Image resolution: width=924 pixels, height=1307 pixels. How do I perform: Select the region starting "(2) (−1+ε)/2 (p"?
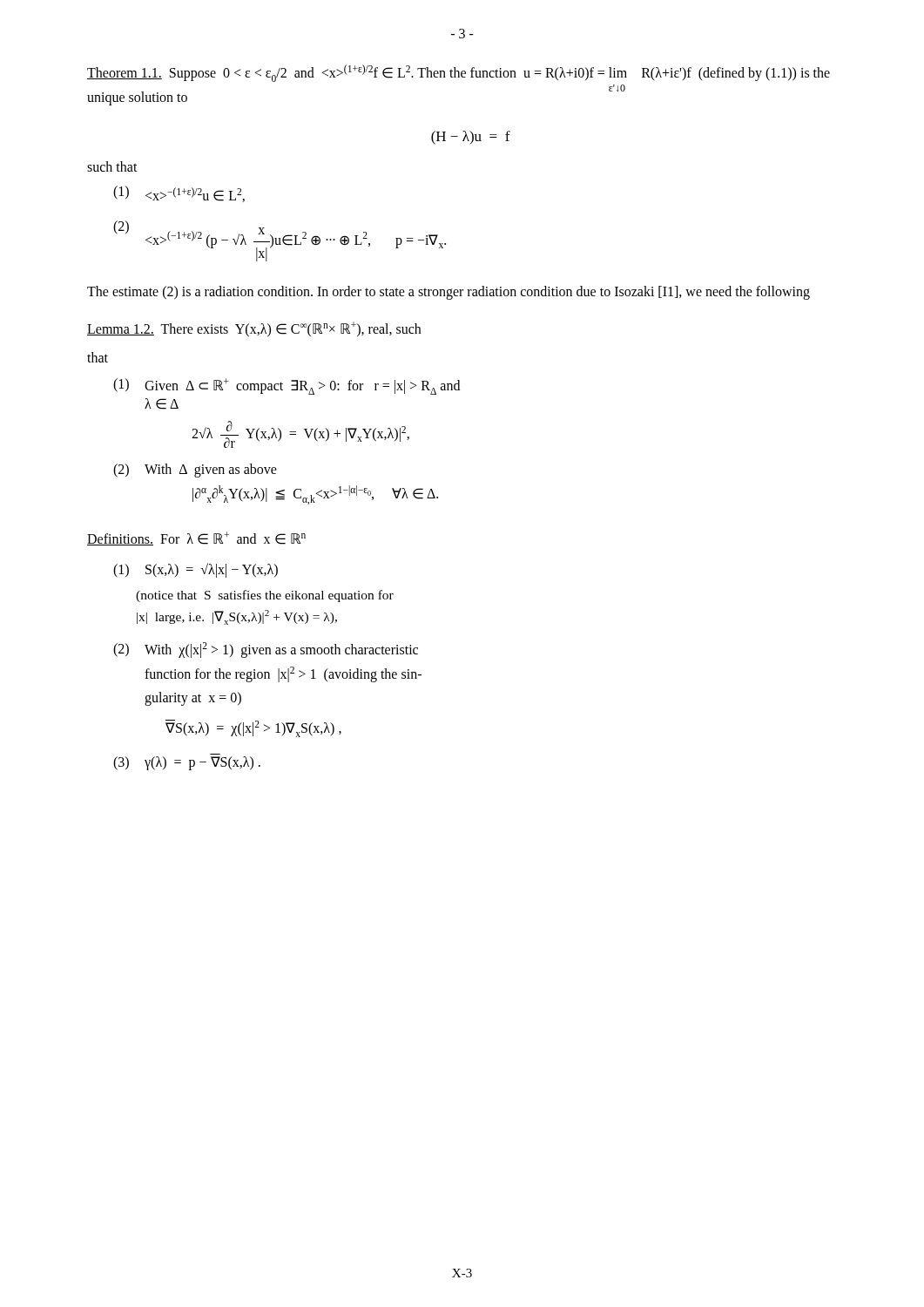(x=280, y=242)
